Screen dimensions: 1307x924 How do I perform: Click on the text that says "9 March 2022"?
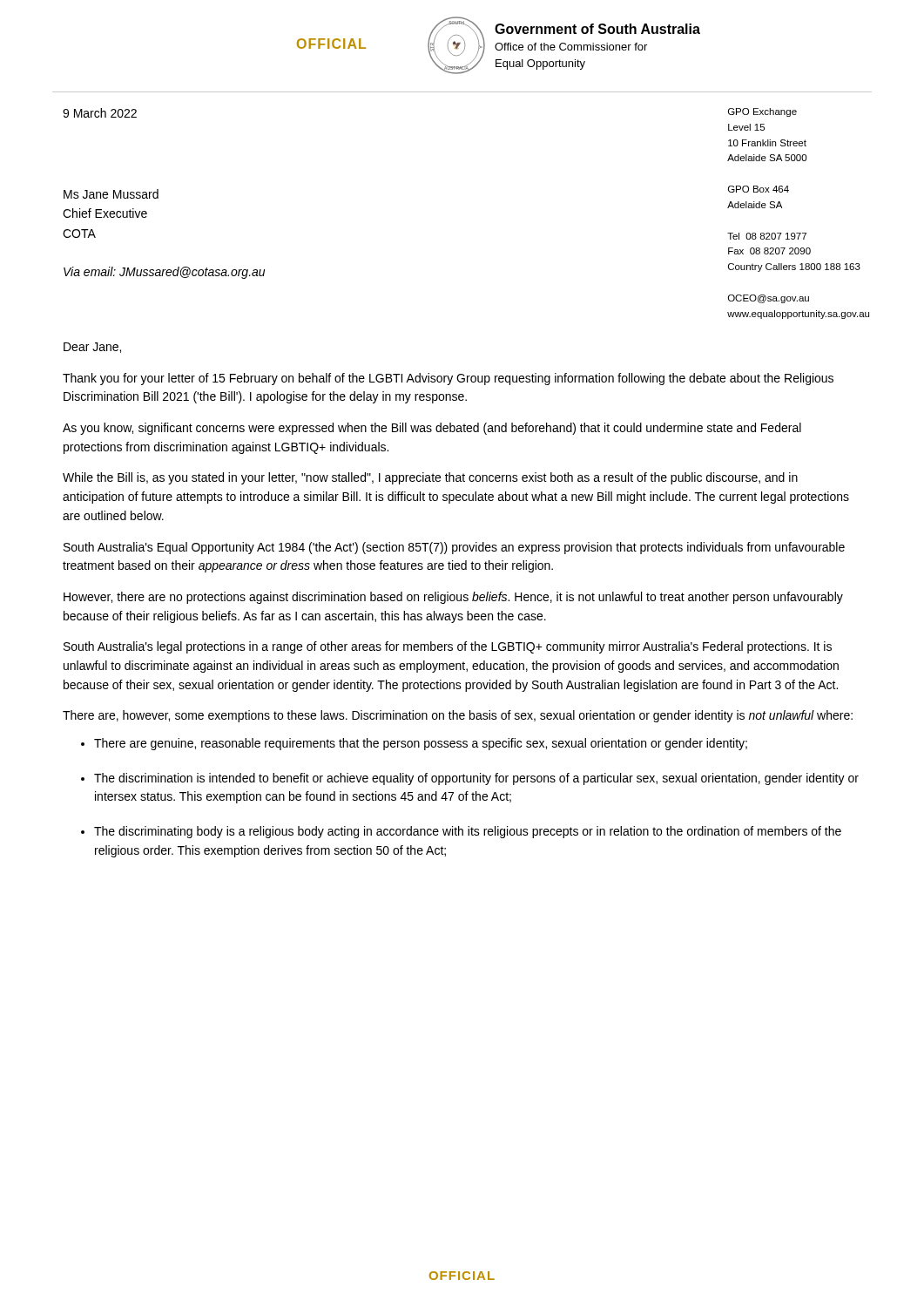(x=100, y=113)
